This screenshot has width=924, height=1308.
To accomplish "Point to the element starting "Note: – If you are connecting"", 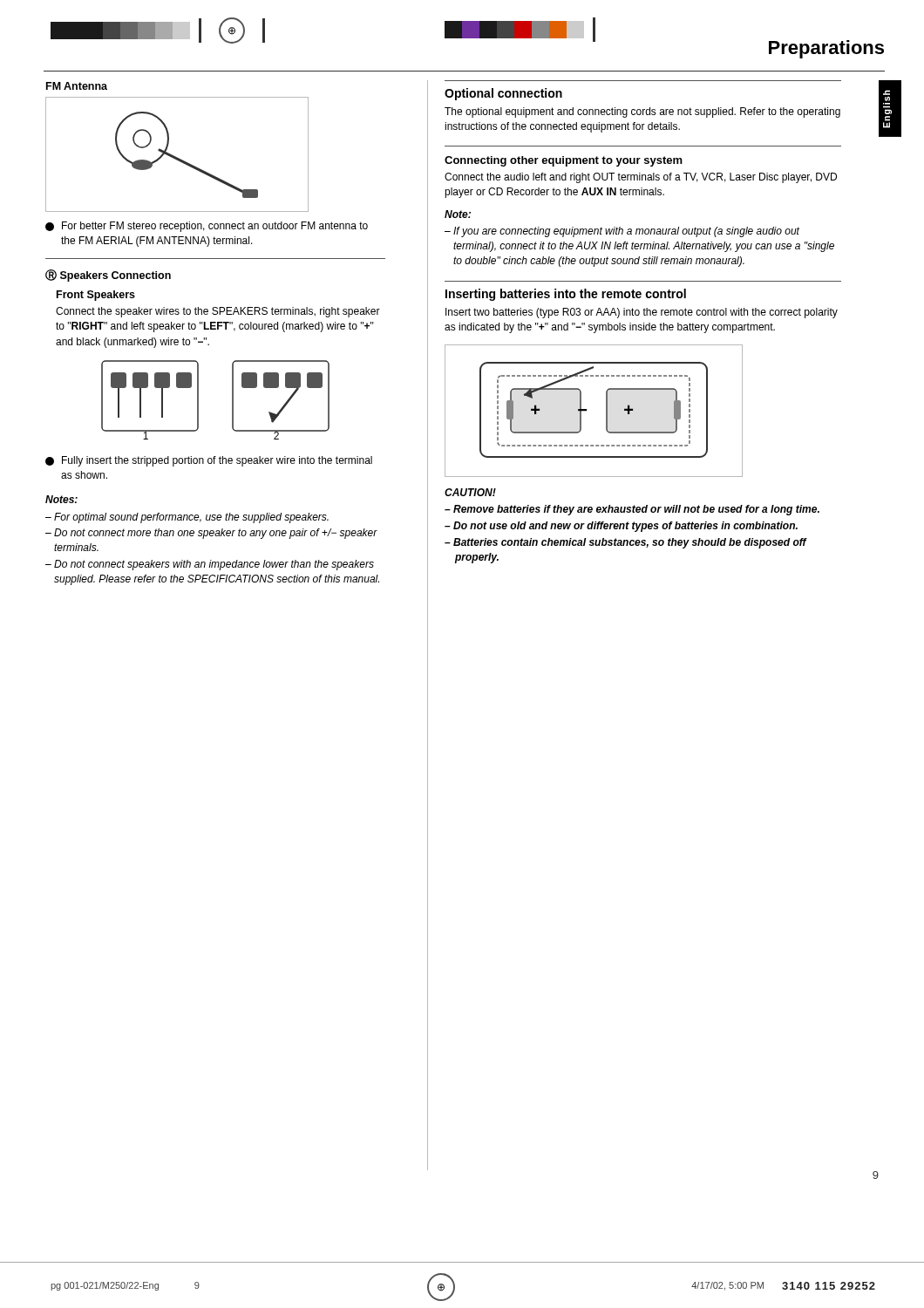I will (643, 238).
